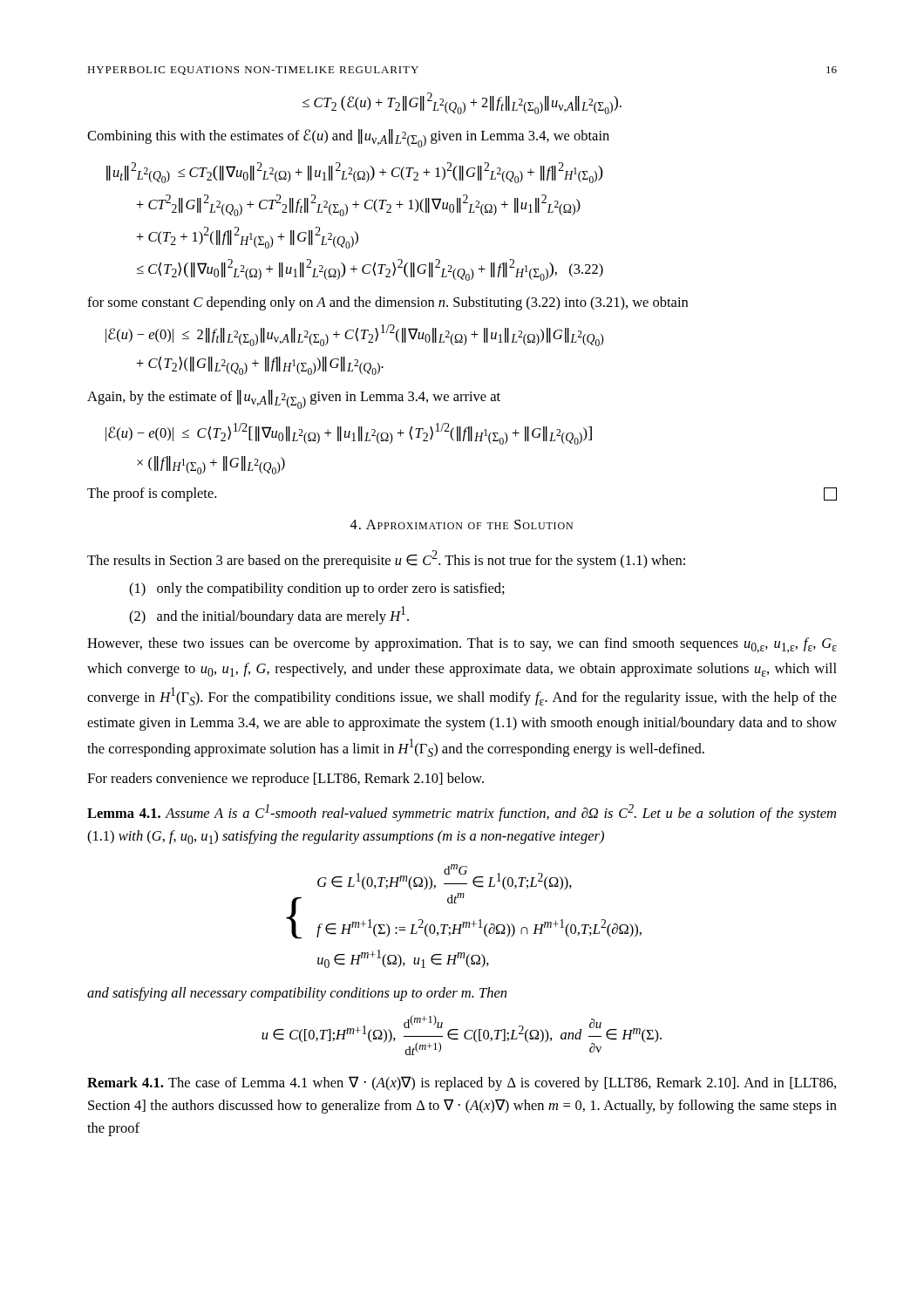Click on the text block that reads "However, these two issues can be overcome"

pyautogui.click(x=462, y=697)
